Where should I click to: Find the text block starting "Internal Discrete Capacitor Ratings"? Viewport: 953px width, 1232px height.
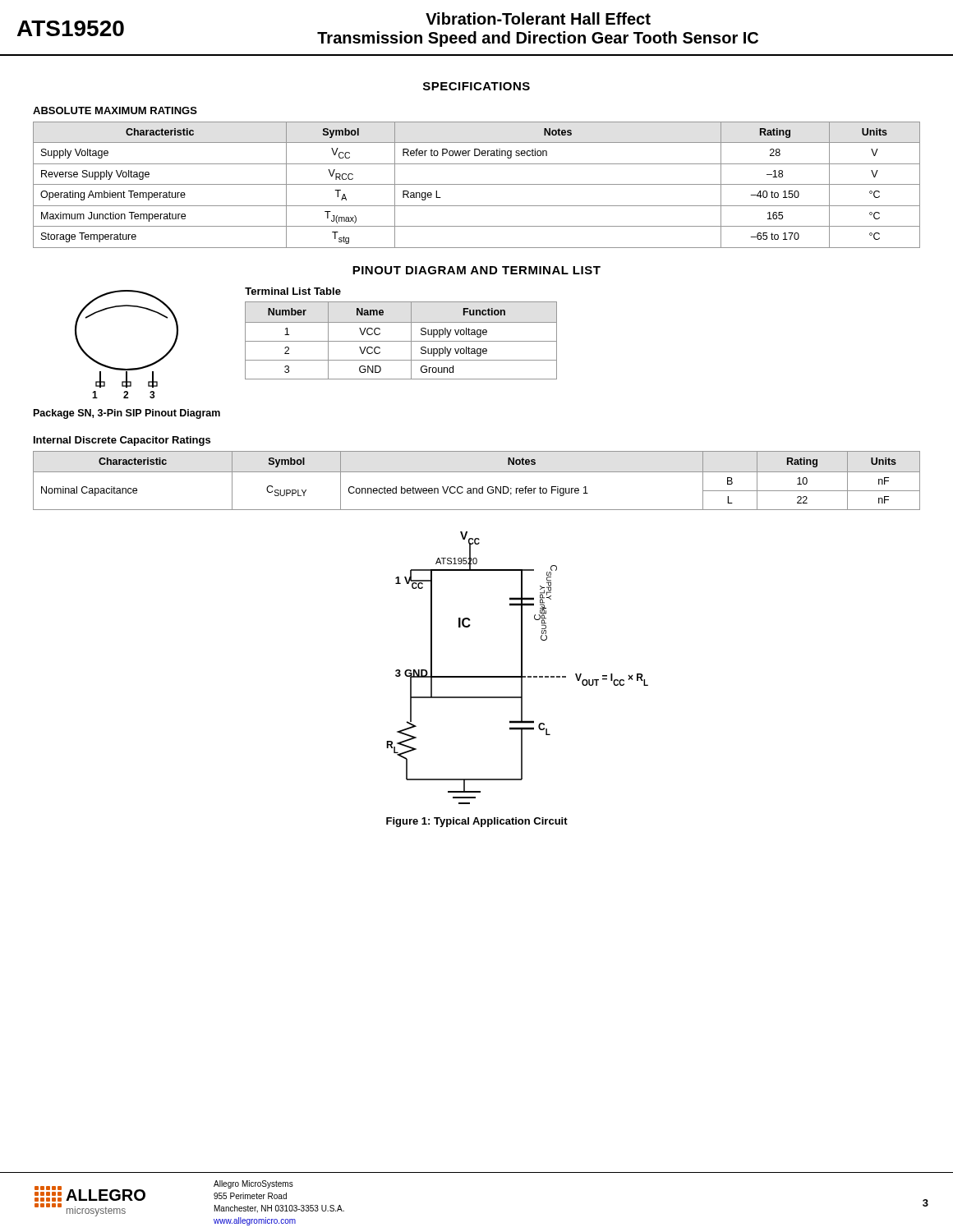click(122, 439)
